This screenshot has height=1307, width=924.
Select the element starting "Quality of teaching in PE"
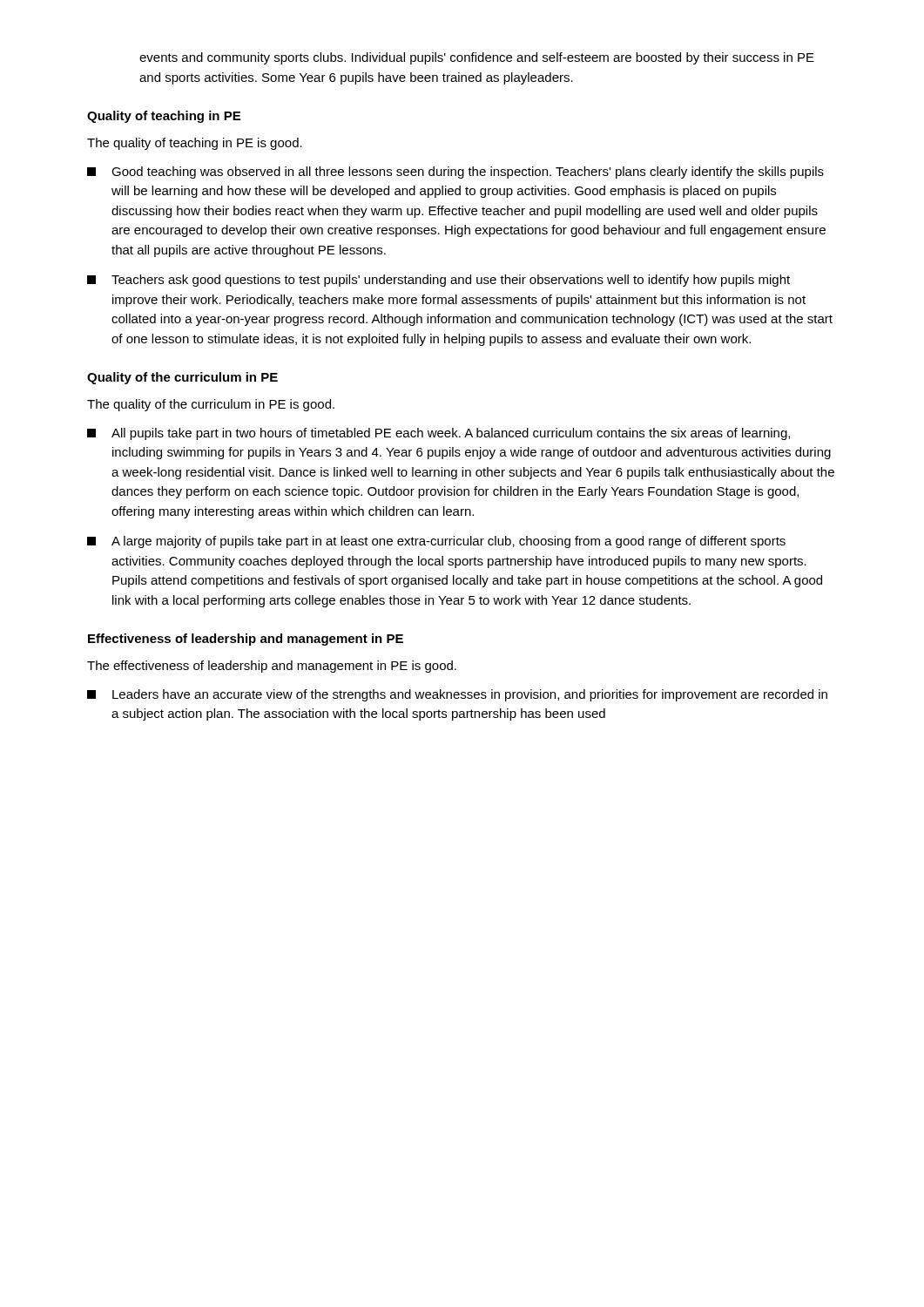tap(164, 115)
